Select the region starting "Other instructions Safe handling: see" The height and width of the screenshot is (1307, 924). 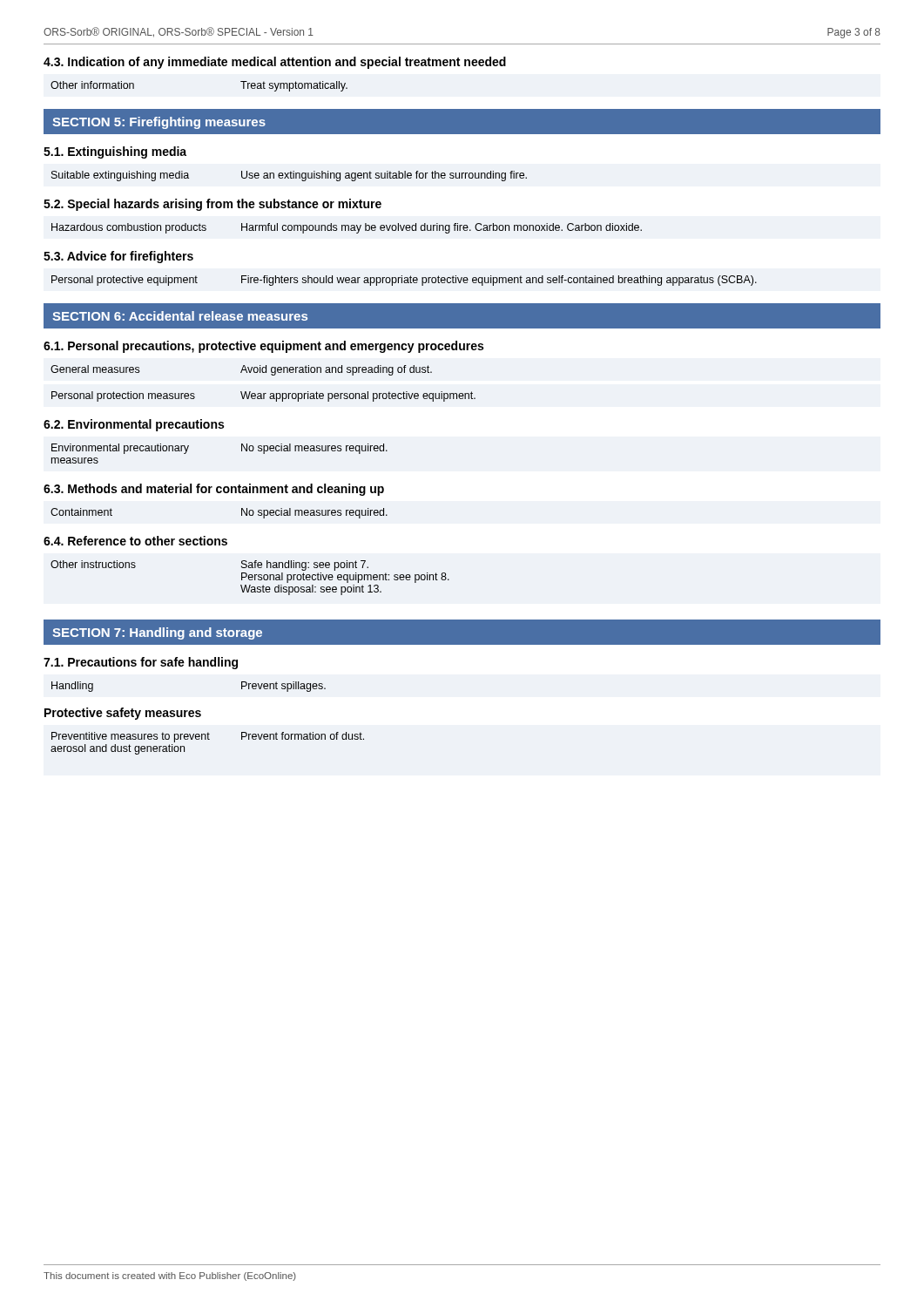click(x=250, y=578)
